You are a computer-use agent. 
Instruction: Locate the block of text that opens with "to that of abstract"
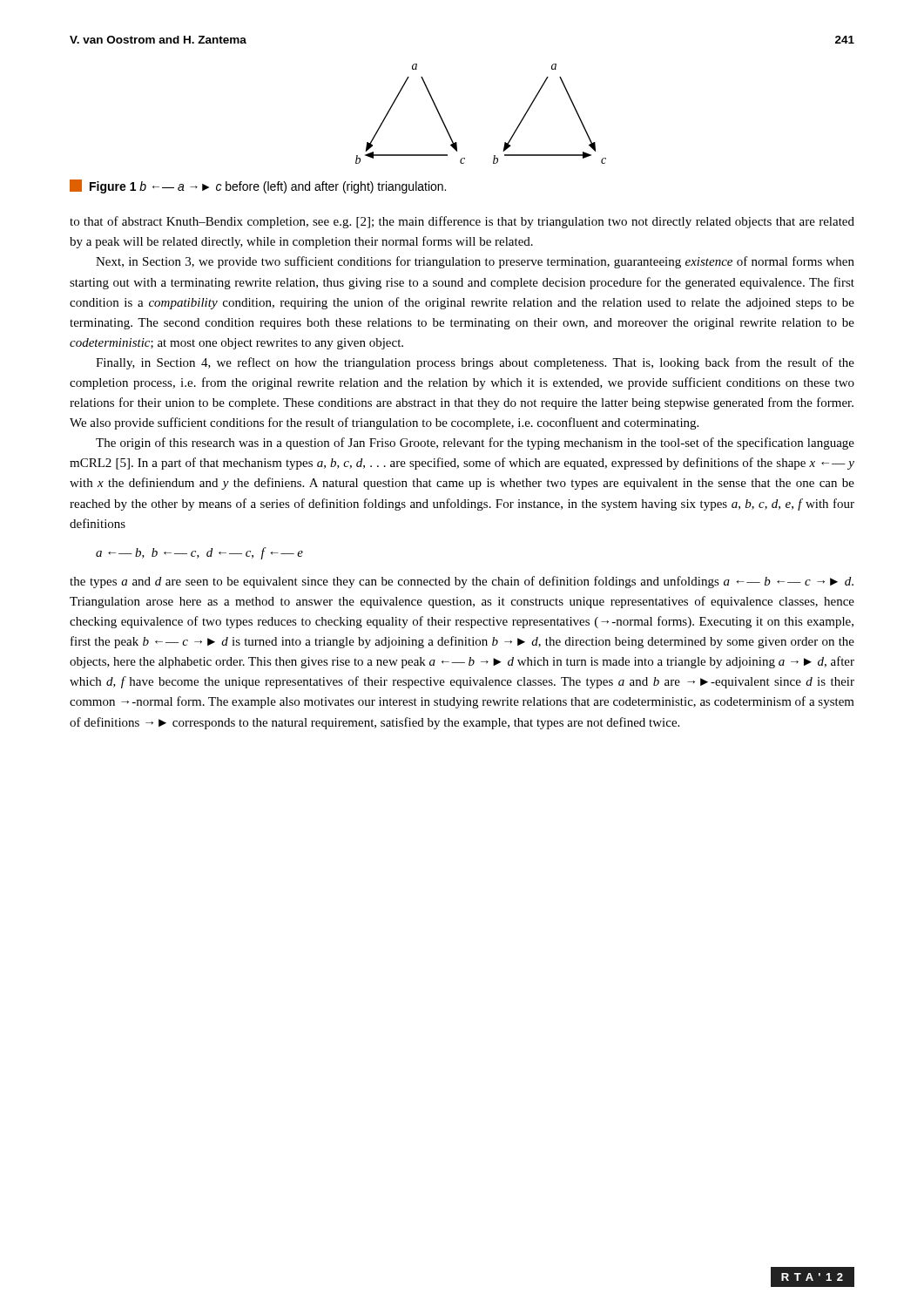[462, 373]
